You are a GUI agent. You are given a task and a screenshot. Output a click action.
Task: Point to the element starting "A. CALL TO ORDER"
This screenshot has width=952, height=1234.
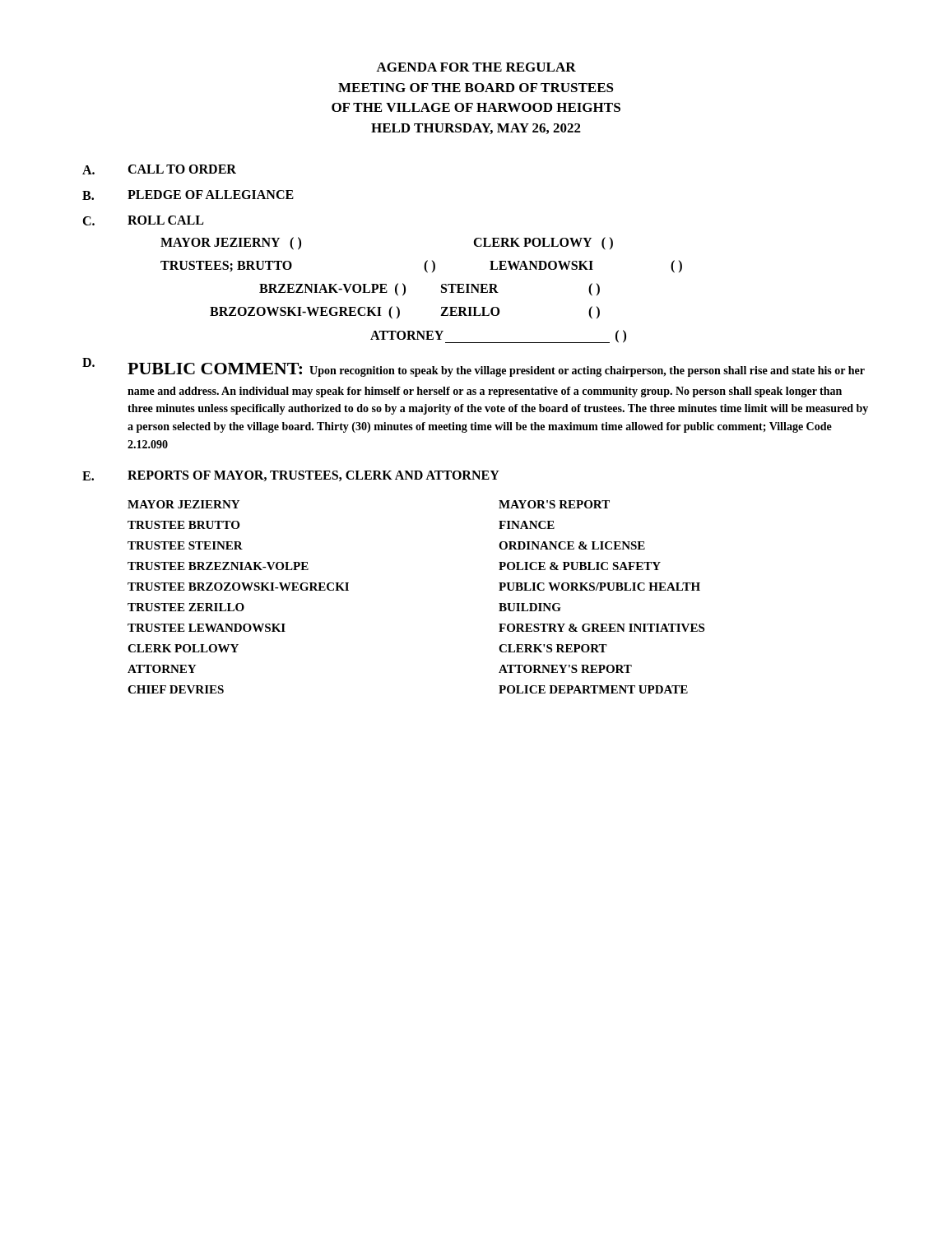click(159, 169)
